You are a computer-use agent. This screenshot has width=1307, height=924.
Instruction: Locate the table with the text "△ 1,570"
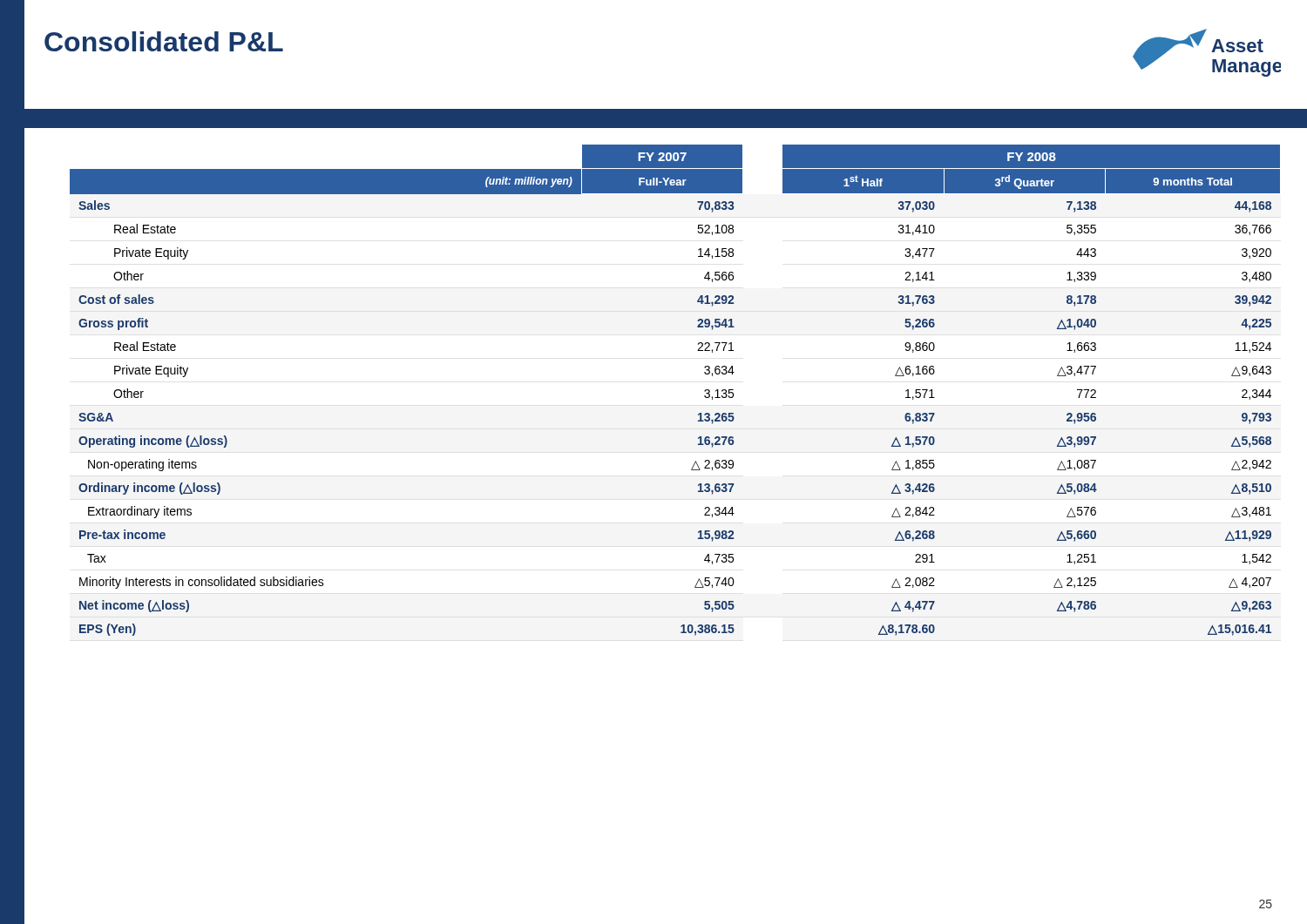coord(675,392)
